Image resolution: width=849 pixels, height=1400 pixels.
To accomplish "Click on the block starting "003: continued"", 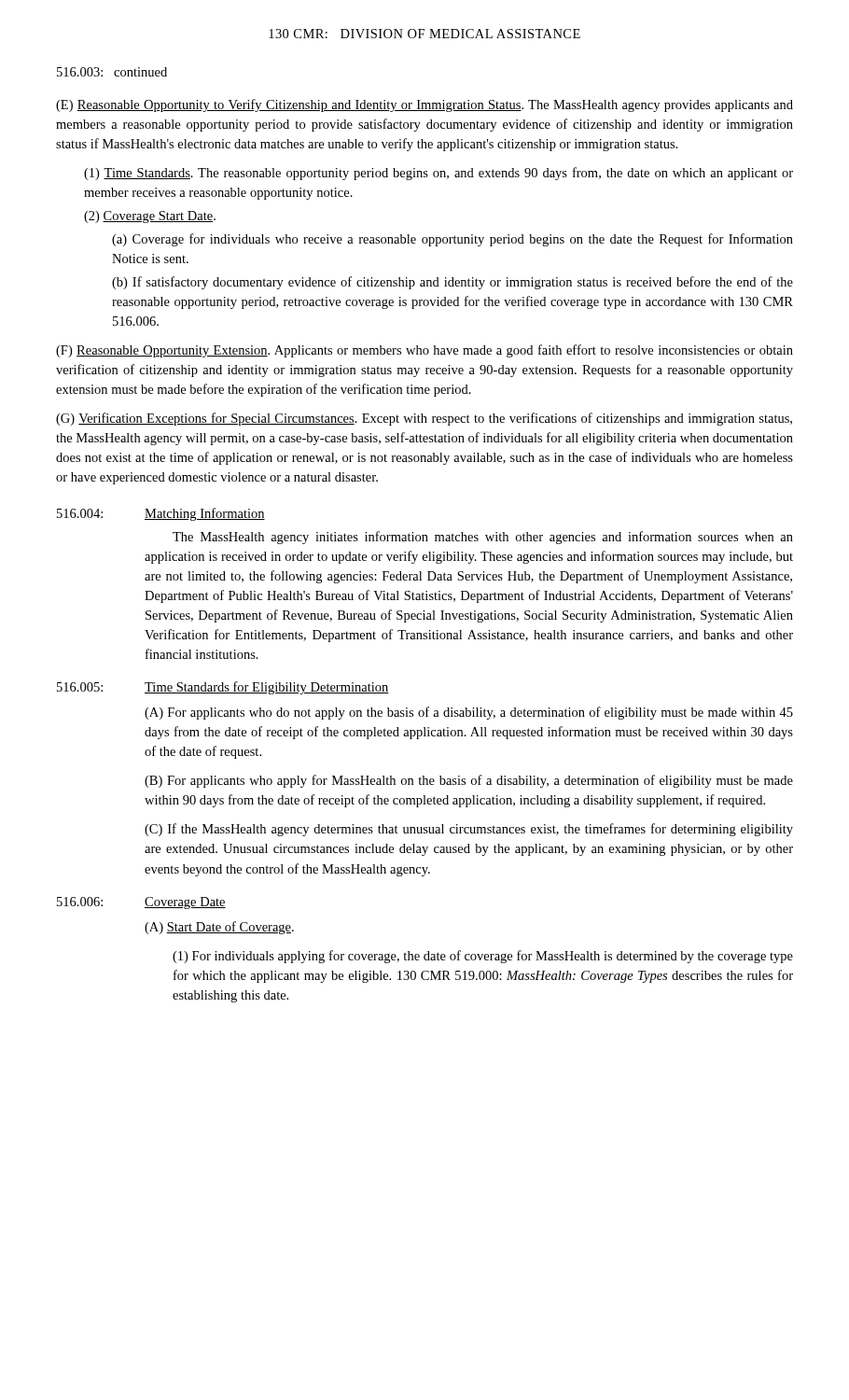I will point(112,72).
